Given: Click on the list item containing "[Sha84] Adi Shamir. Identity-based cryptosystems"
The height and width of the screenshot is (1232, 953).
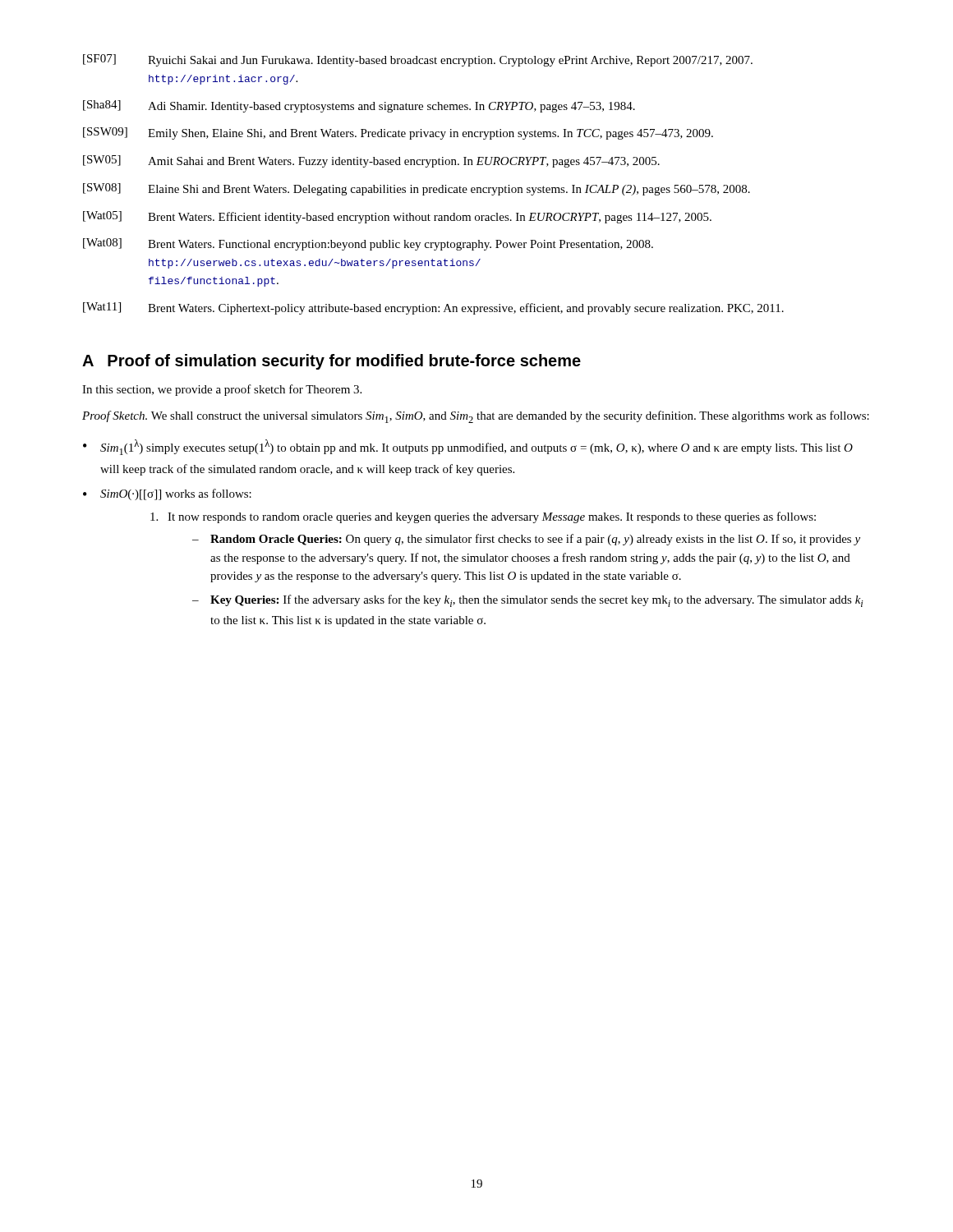Looking at the screenshot, I should [x=476, y=106].
